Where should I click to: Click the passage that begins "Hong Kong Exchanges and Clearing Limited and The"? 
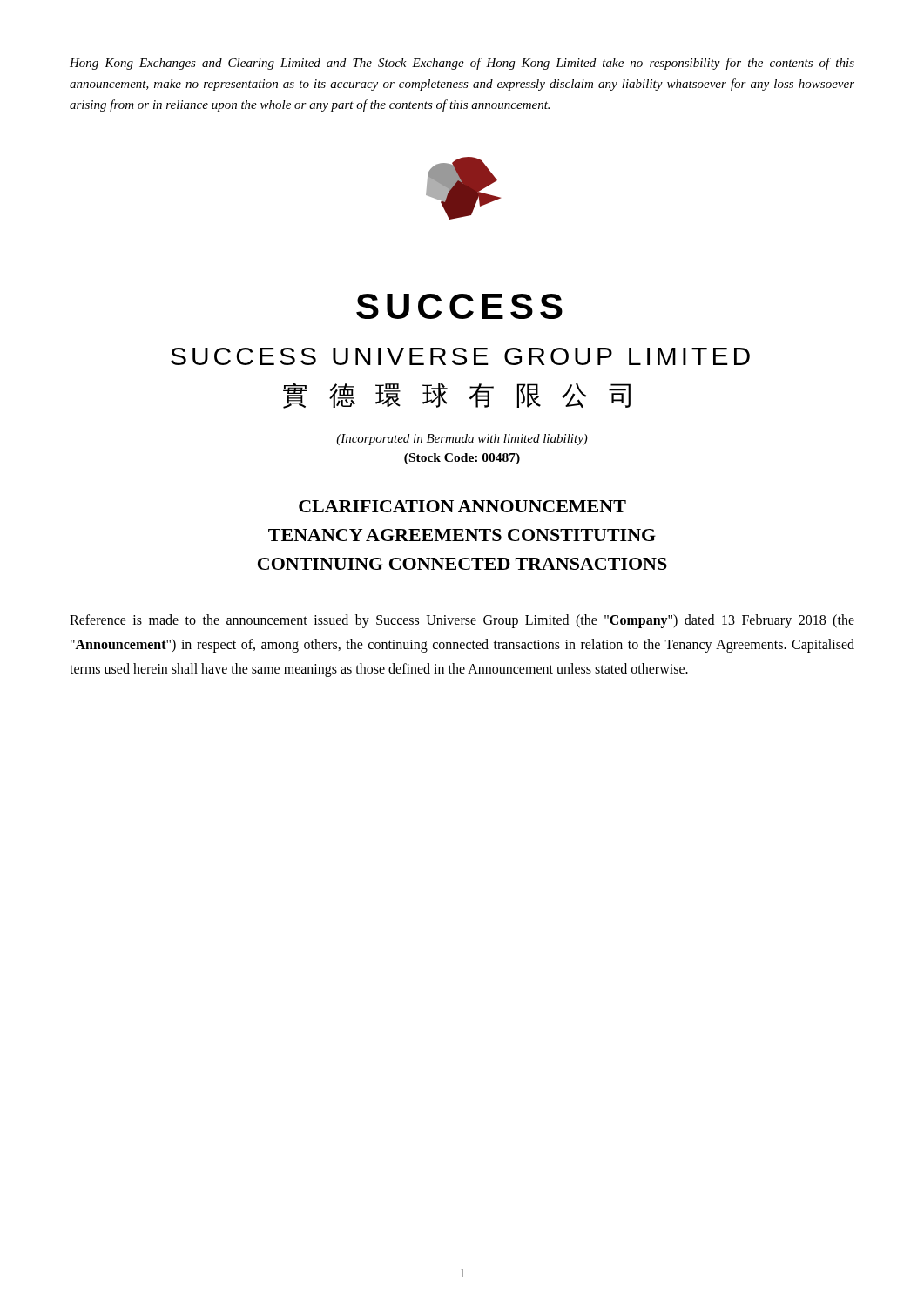(462, 84)
